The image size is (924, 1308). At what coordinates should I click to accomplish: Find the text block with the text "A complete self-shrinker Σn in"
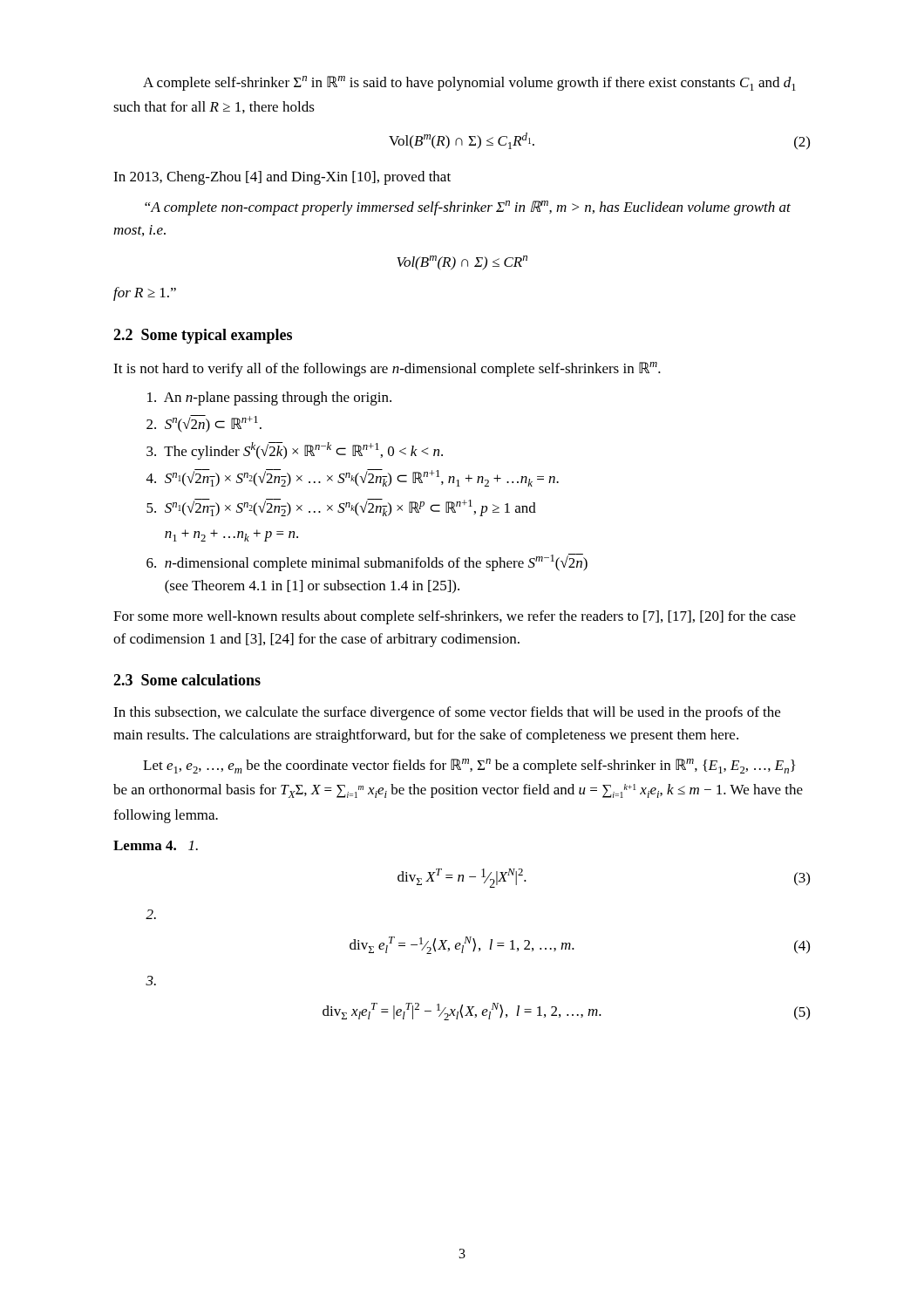point(462,94)
